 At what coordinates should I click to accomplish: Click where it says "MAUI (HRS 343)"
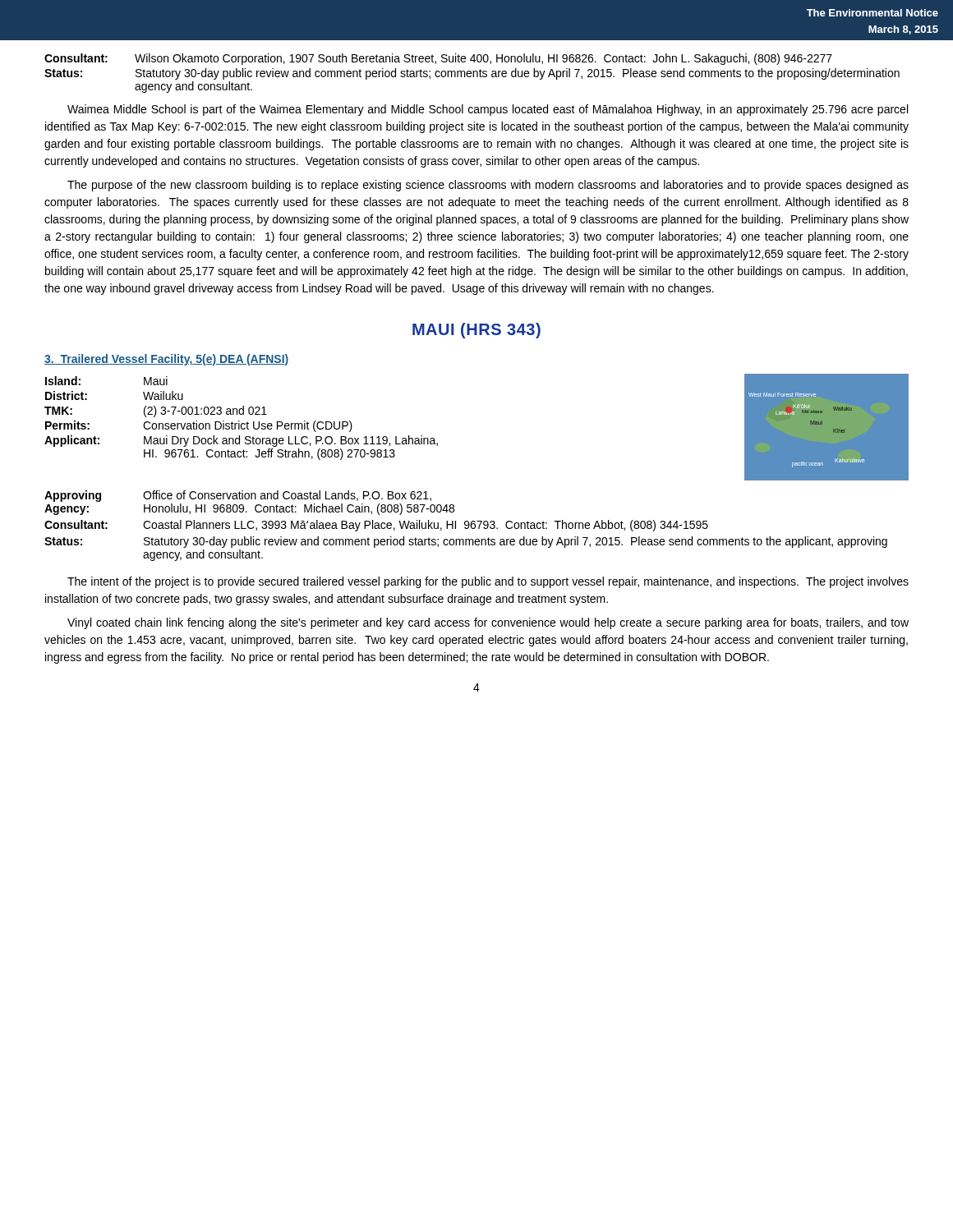tap(476, 329)
